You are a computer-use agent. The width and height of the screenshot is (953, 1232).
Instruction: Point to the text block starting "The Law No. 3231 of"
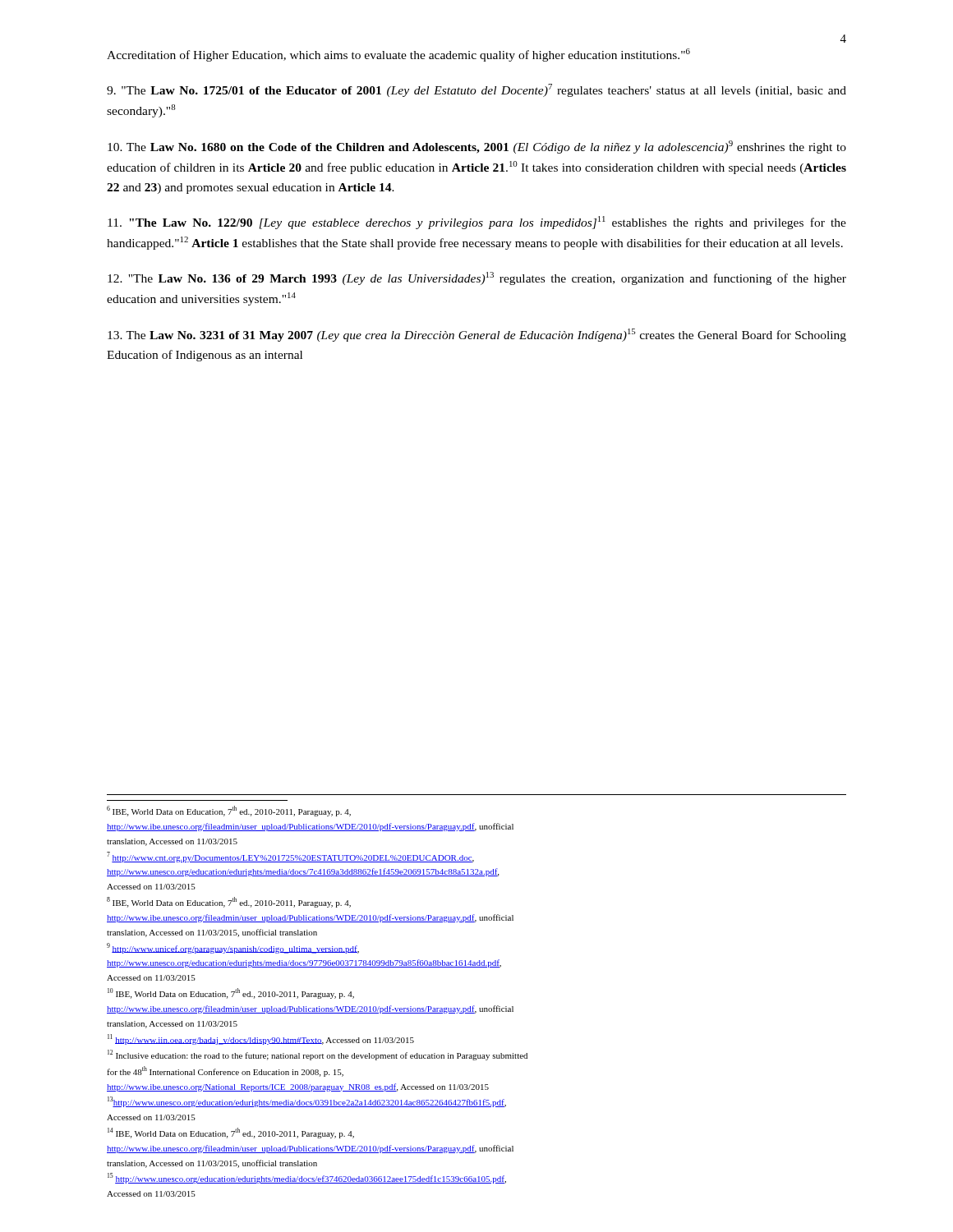[476, 343]
